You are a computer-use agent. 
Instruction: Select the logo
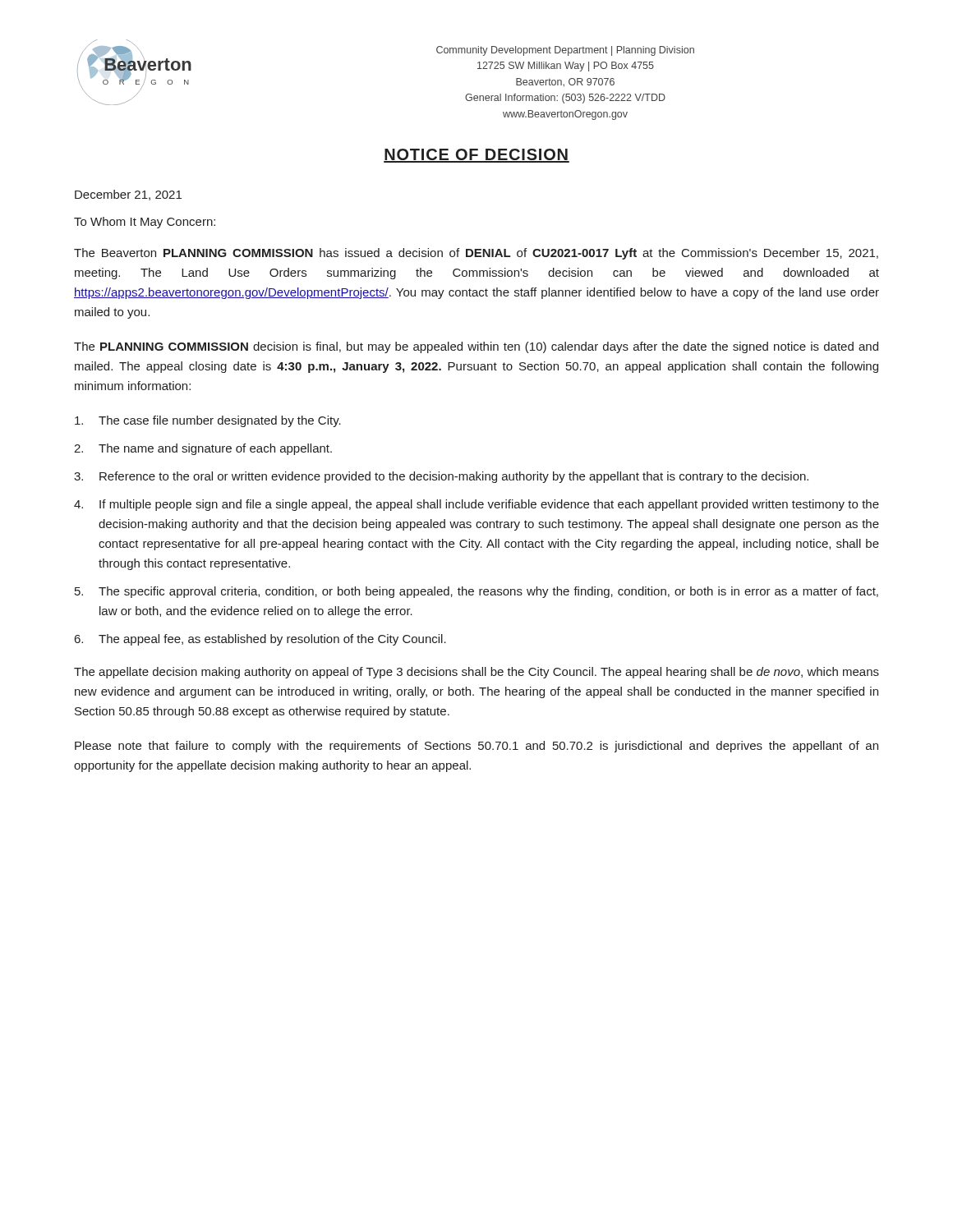(148, 72)
